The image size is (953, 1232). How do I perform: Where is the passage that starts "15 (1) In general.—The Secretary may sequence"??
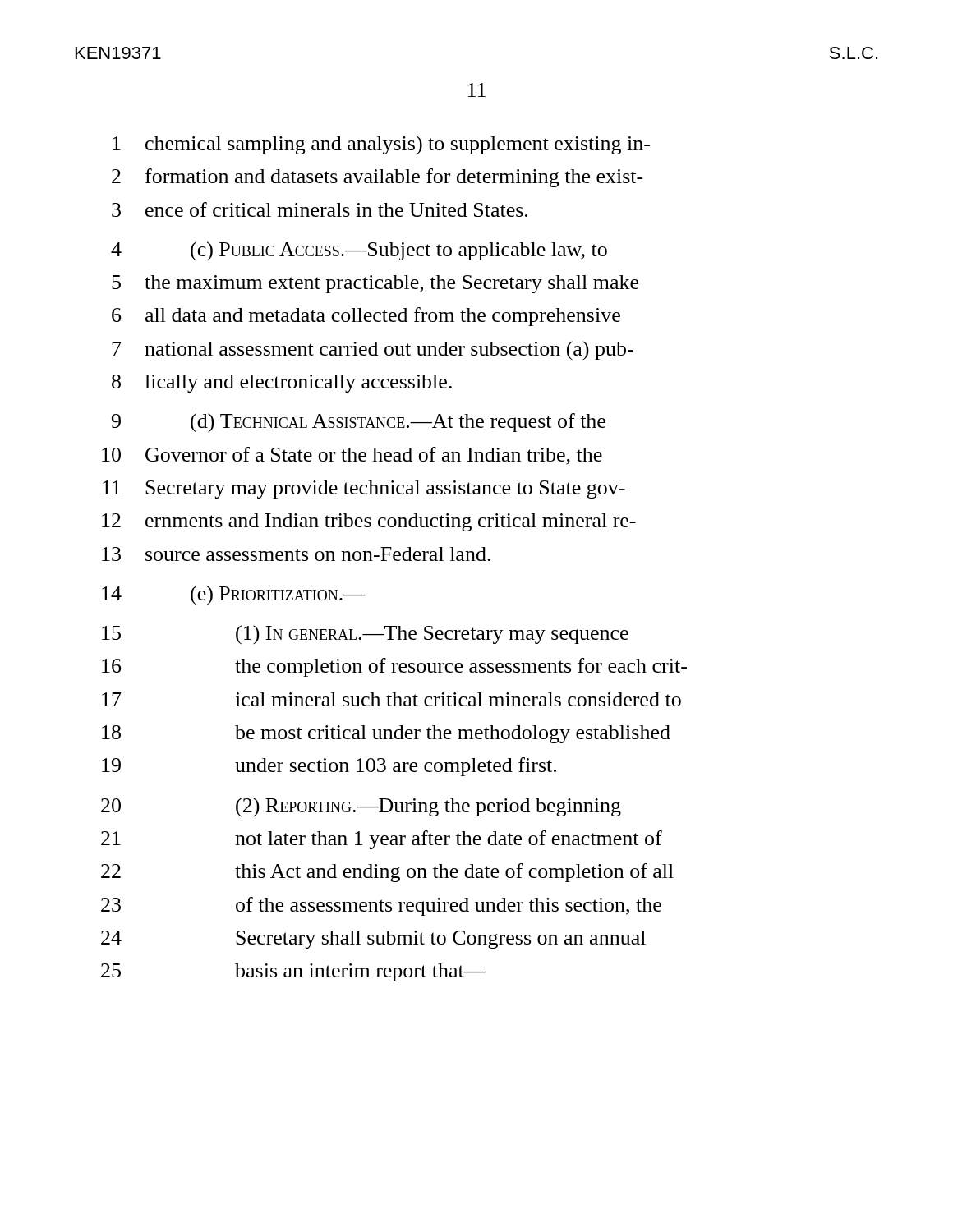click(476, 700)
